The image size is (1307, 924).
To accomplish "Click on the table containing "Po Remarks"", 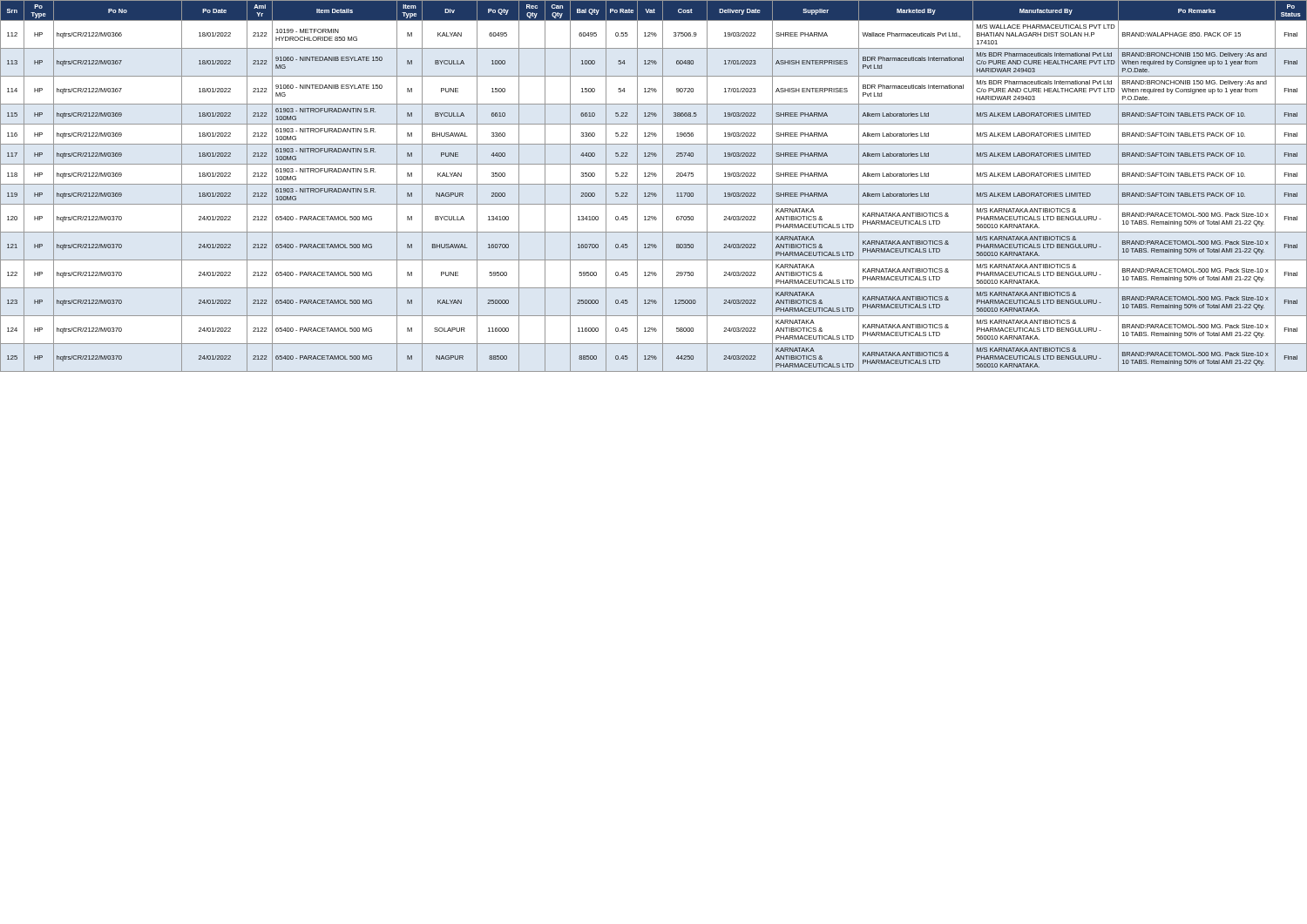I will point(654,186).
